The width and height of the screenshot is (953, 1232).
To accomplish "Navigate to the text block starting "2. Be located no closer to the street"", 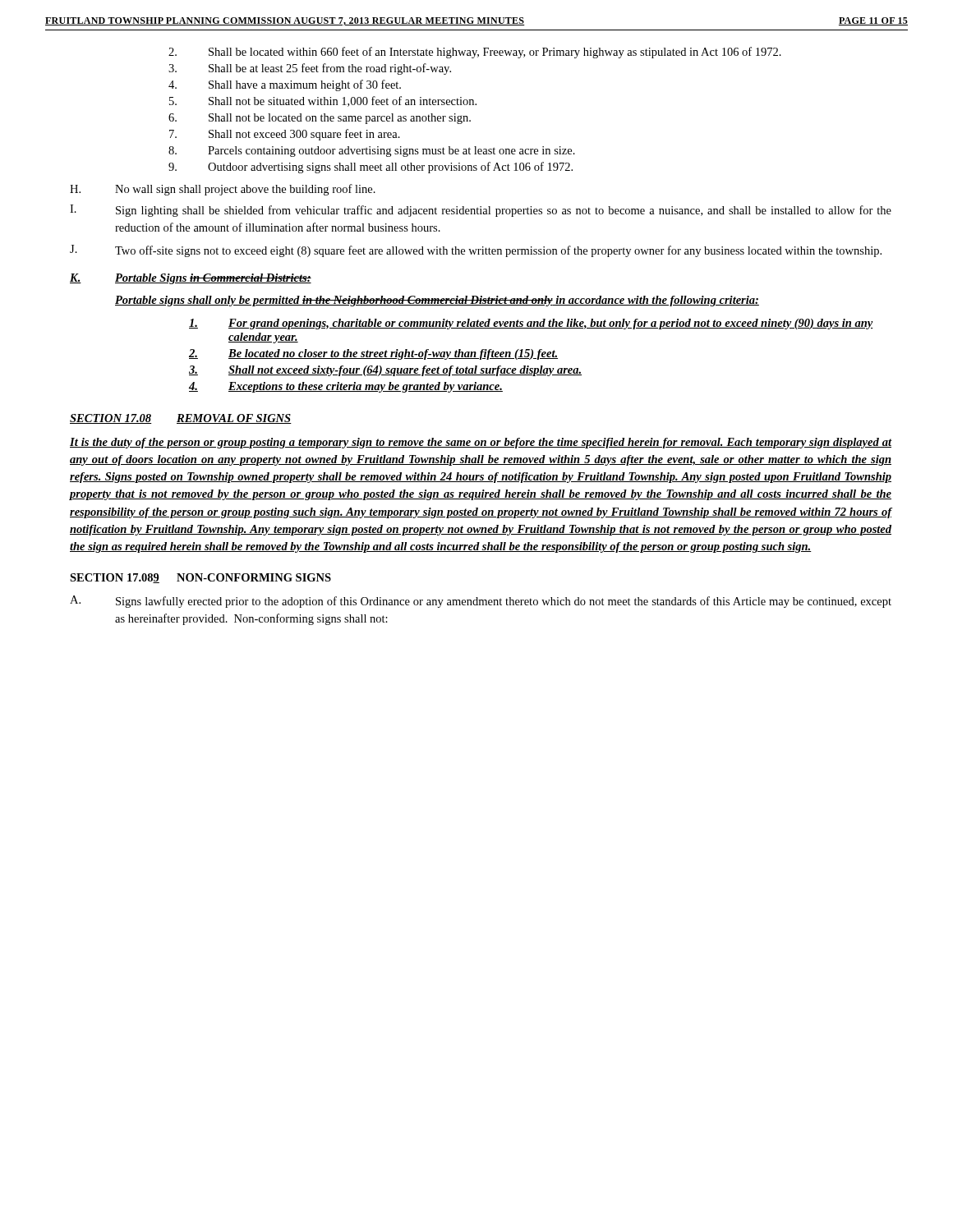I will [x=540, y=353].
